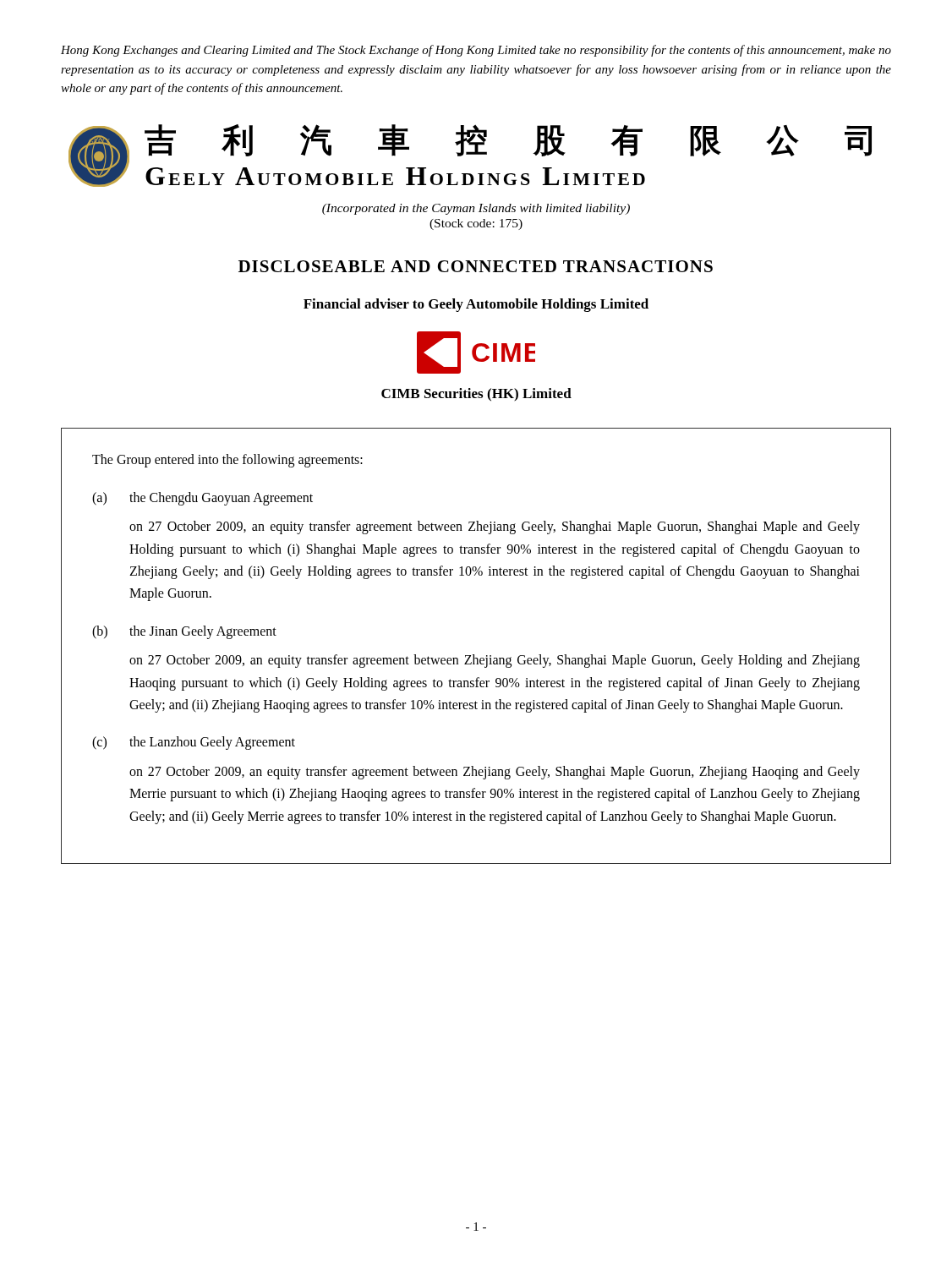Point to the block beginning "Hong Kong Exchanges and Clearing"
Image resolution: width=952 pixels, height=1268 pixels.
tap(476, 69)
